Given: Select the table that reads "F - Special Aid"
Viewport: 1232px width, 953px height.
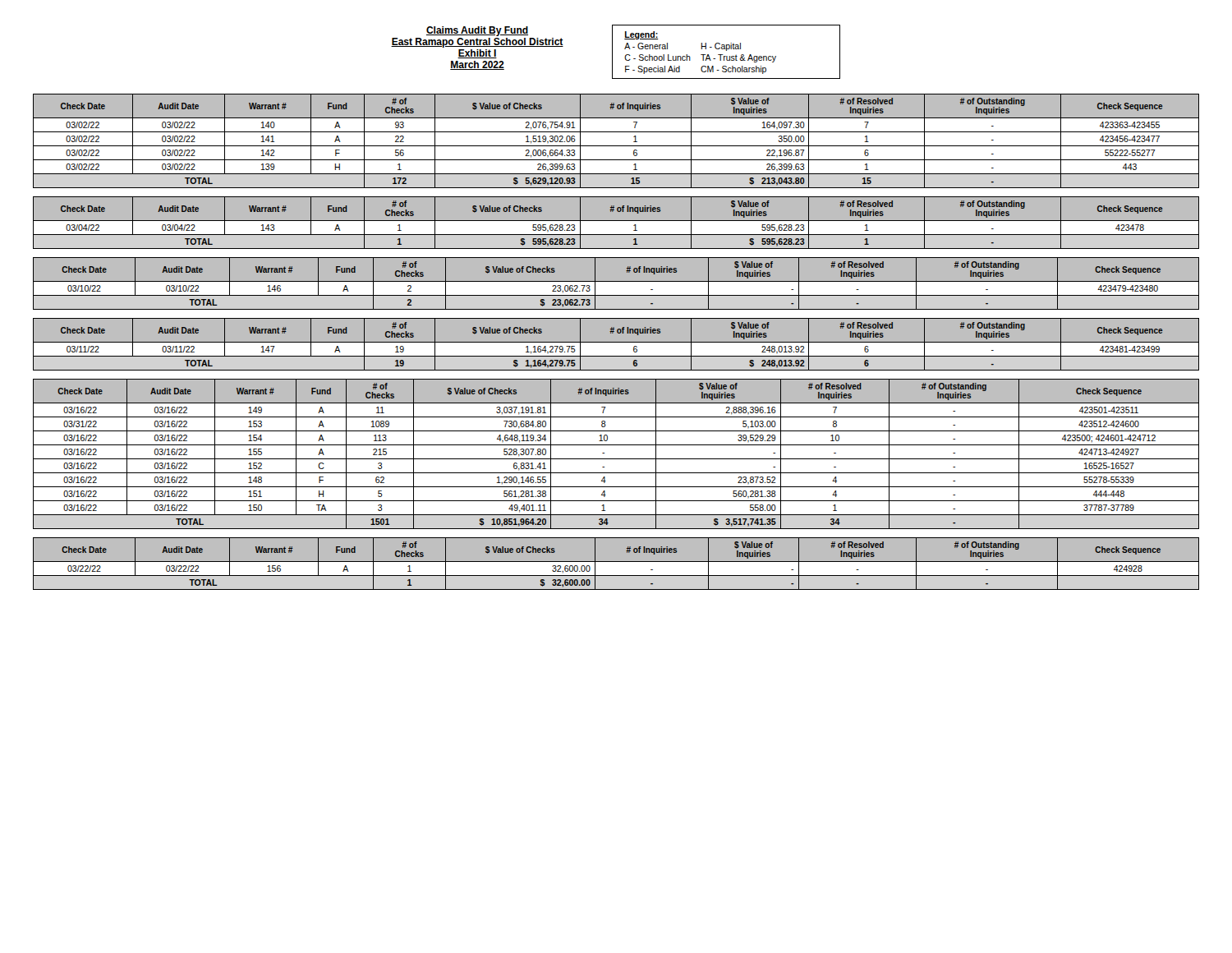Looking at the screenshot, I should (726, 52).
